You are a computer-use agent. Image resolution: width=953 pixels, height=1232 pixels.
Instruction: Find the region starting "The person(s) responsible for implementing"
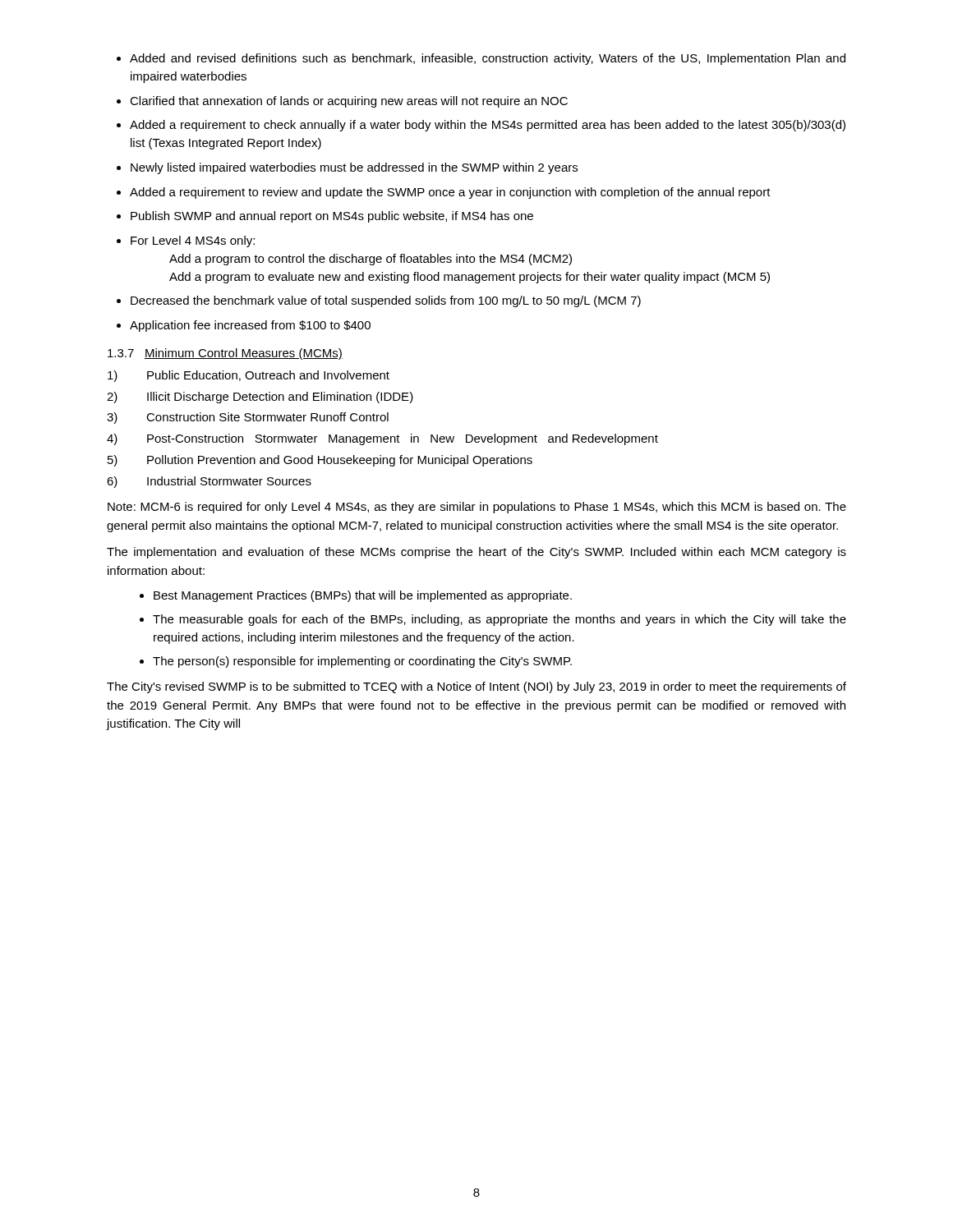tap(363, 660)
